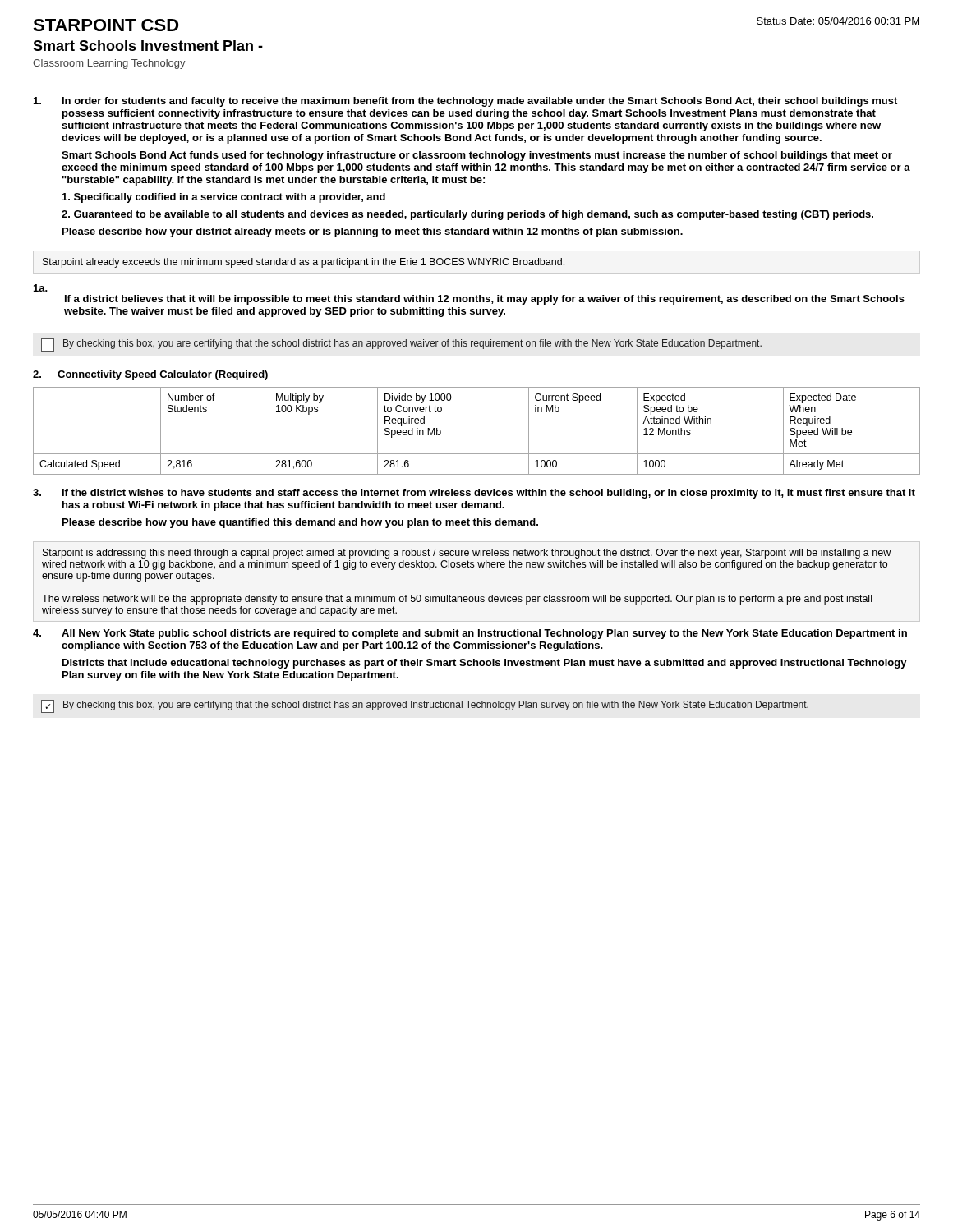The width and height of the screenshot is (953, 1232).
Task: Locate the block of text that opens with "3. If the district wishes to have students"
Action: click(476, 510)
